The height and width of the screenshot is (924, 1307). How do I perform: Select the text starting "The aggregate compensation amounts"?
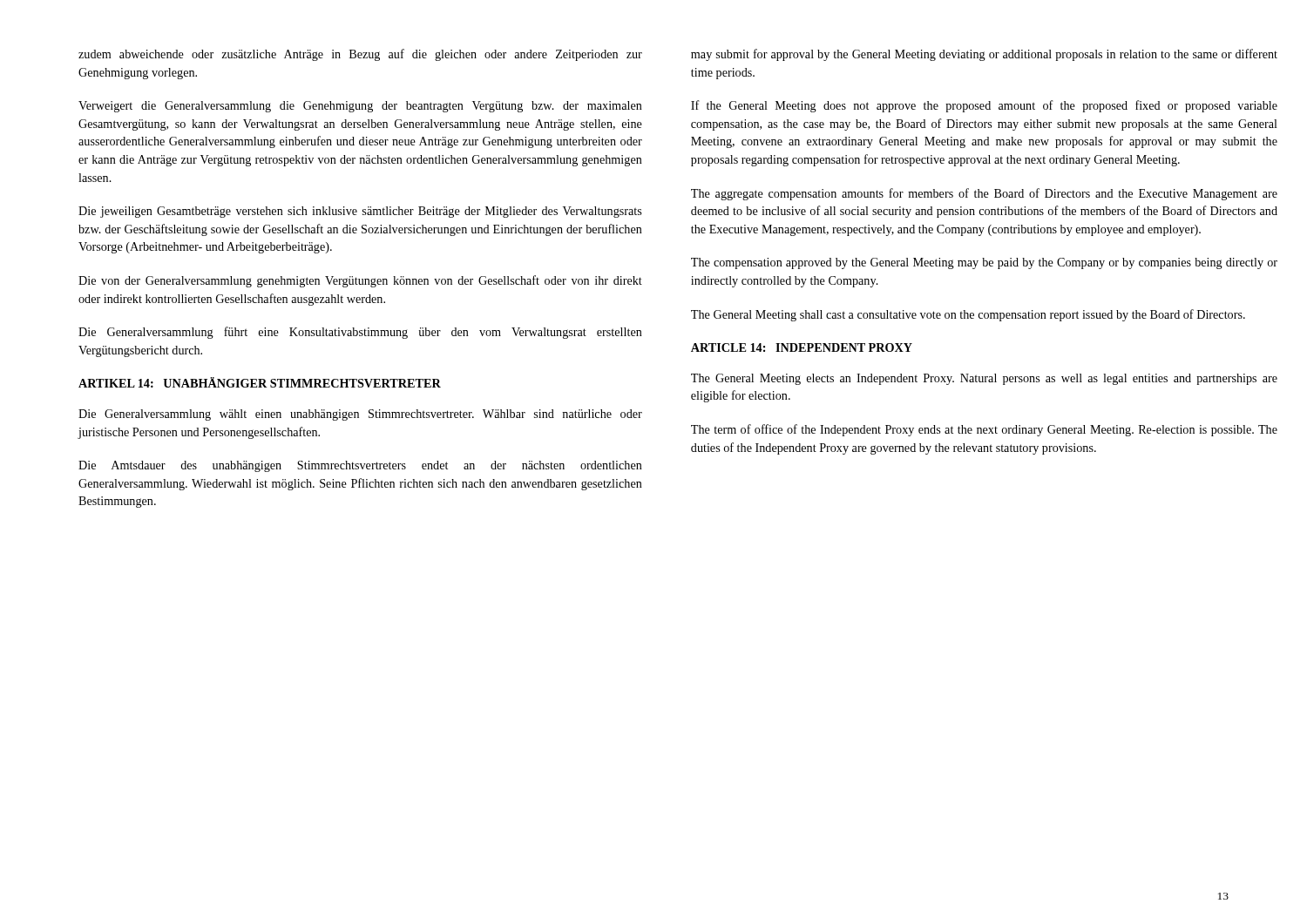(984, 211)
